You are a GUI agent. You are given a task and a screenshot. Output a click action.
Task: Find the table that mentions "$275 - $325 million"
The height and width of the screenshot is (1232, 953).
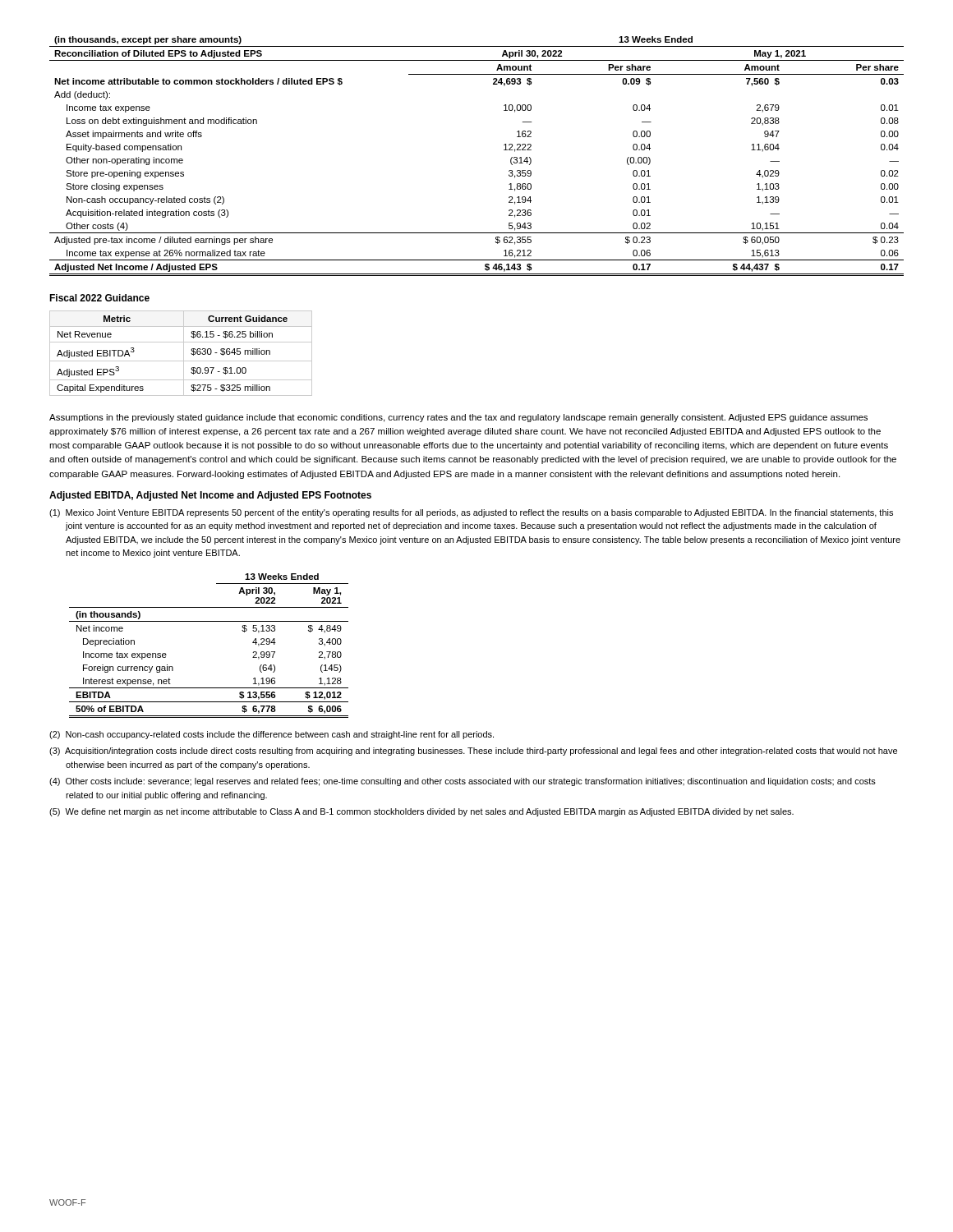(x=476, y=353)
